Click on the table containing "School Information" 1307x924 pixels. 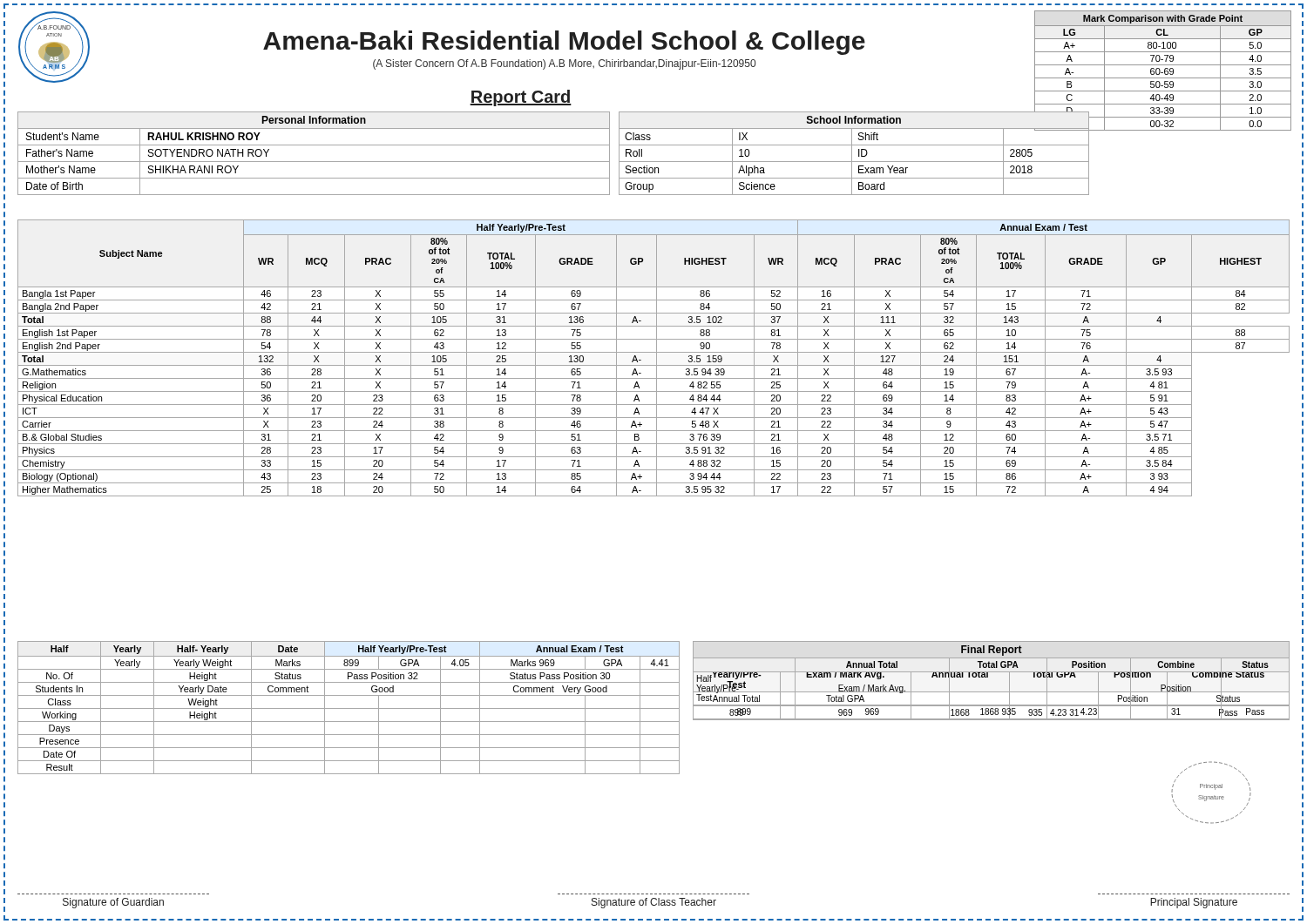click(x=854, y=153)
